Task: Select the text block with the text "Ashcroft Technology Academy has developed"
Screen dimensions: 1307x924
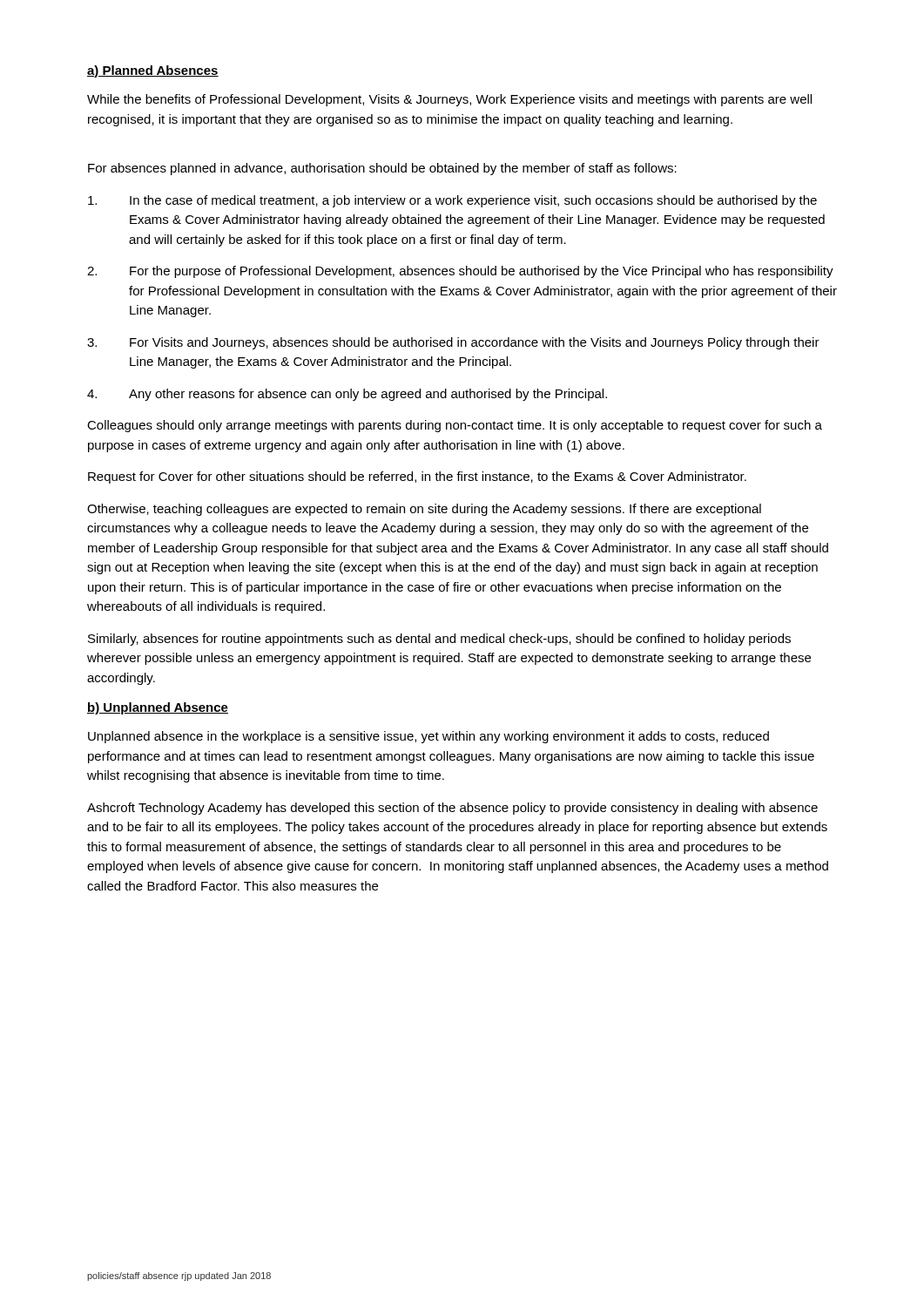Action: 458,846
